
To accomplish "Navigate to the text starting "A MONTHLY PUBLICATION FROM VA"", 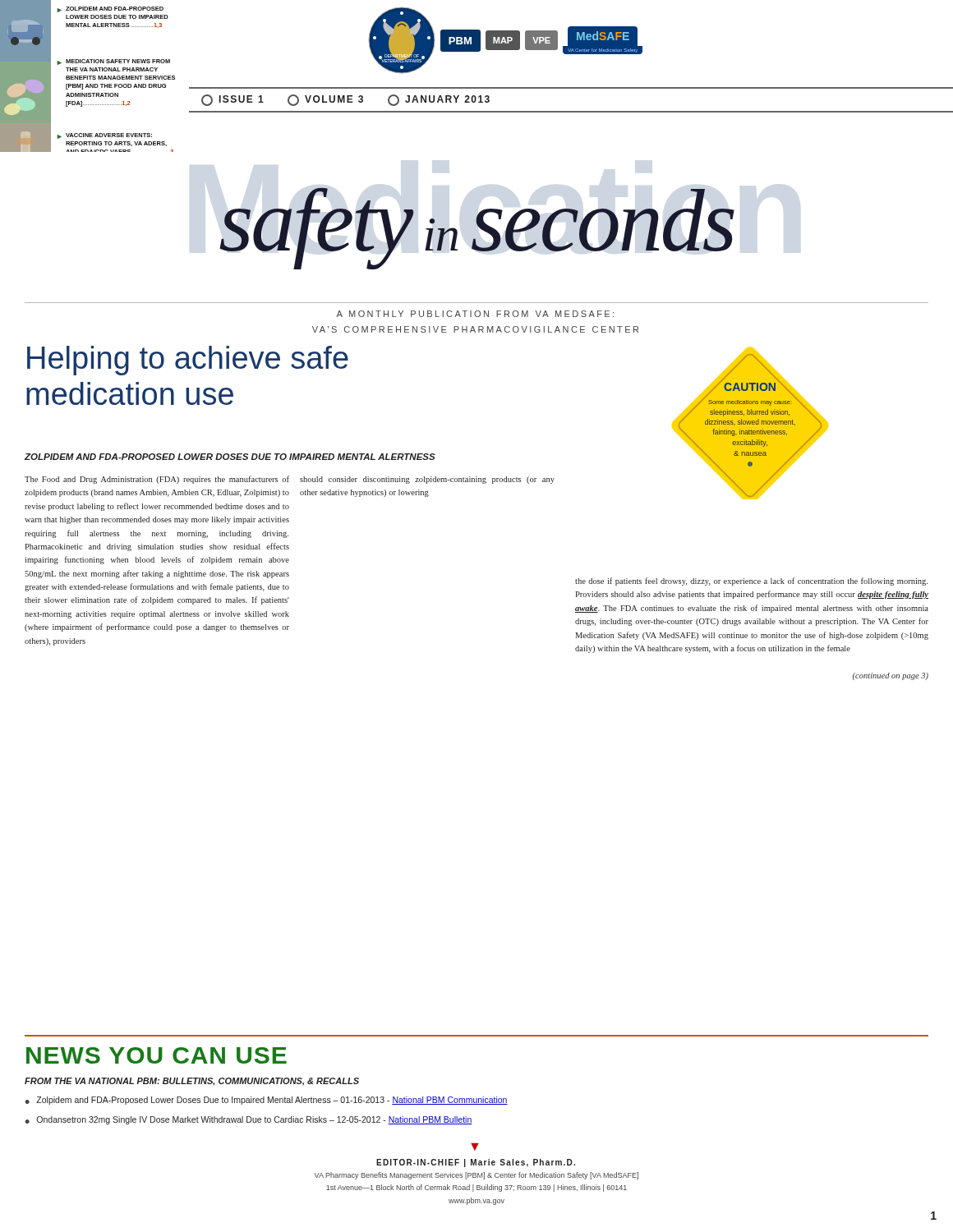I will [x=476, y=321].
